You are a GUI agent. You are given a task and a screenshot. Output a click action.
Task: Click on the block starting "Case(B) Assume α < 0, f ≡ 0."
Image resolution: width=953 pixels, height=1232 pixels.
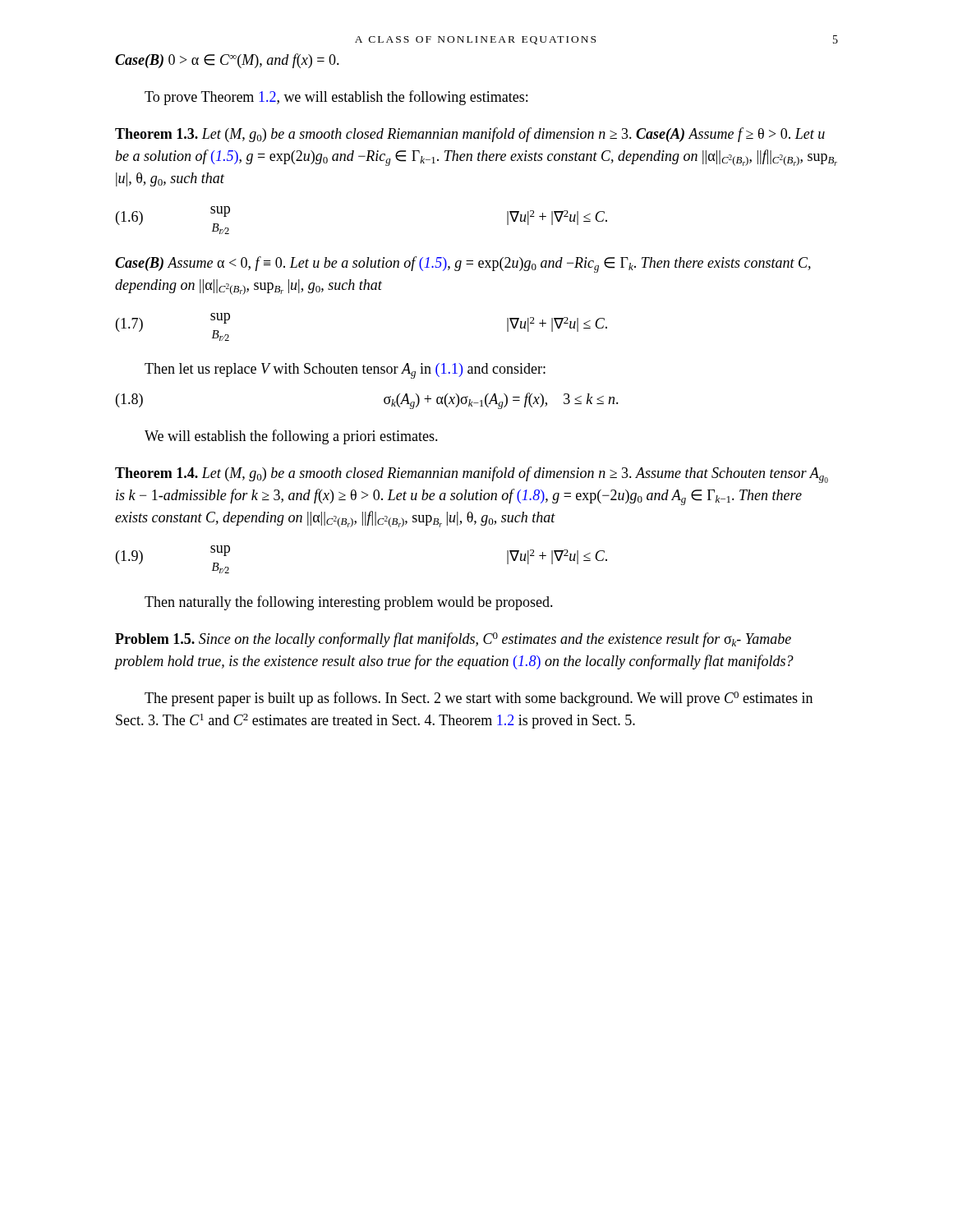point(463,275)
